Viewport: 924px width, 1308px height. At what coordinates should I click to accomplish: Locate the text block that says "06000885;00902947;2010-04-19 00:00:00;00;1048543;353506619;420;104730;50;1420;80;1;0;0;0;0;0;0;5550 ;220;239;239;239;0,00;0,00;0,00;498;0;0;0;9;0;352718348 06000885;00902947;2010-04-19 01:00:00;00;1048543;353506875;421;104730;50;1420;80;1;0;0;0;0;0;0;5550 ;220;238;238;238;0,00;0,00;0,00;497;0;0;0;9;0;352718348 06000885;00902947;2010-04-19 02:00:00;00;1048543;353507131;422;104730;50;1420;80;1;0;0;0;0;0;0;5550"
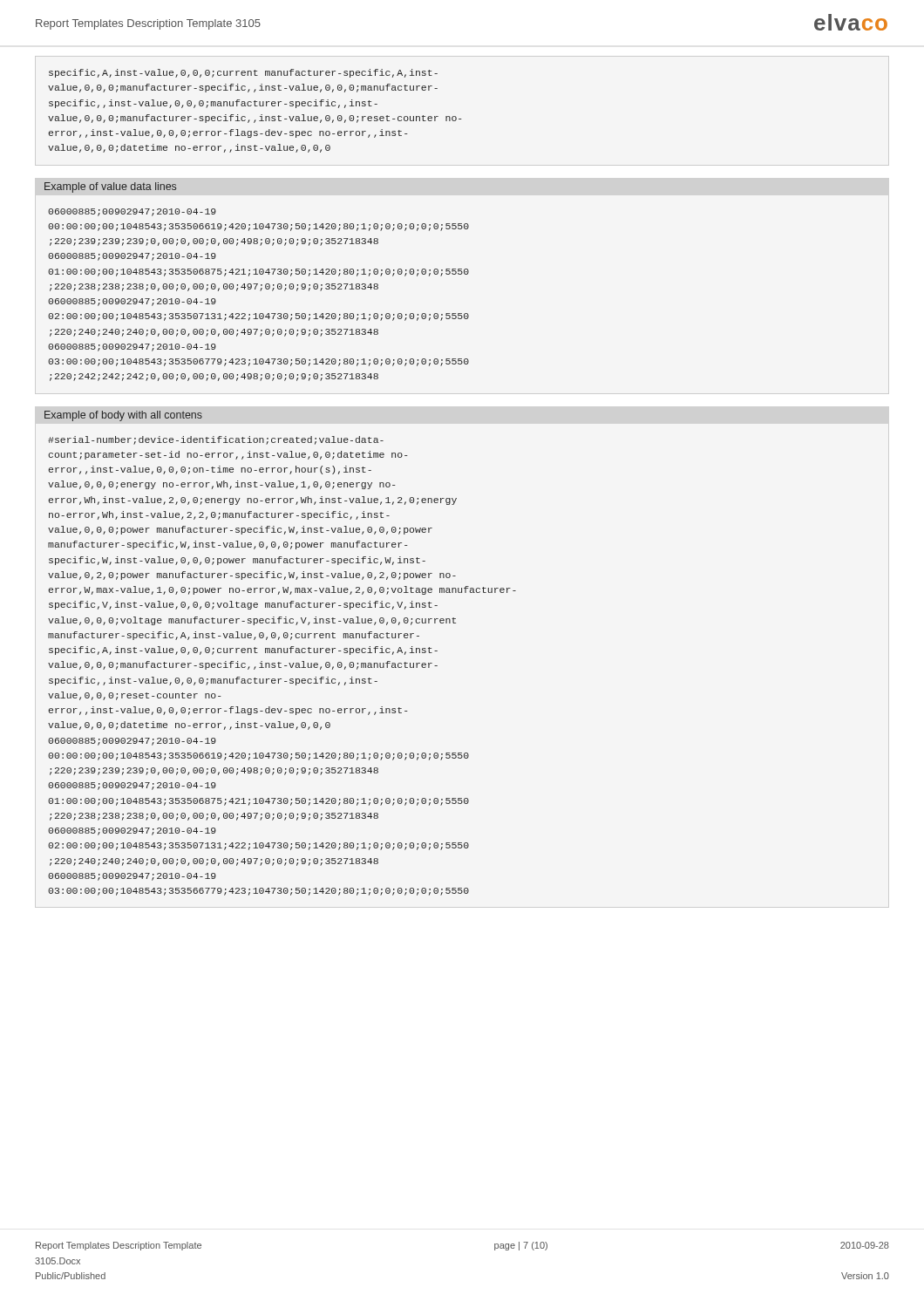[132, 212]
